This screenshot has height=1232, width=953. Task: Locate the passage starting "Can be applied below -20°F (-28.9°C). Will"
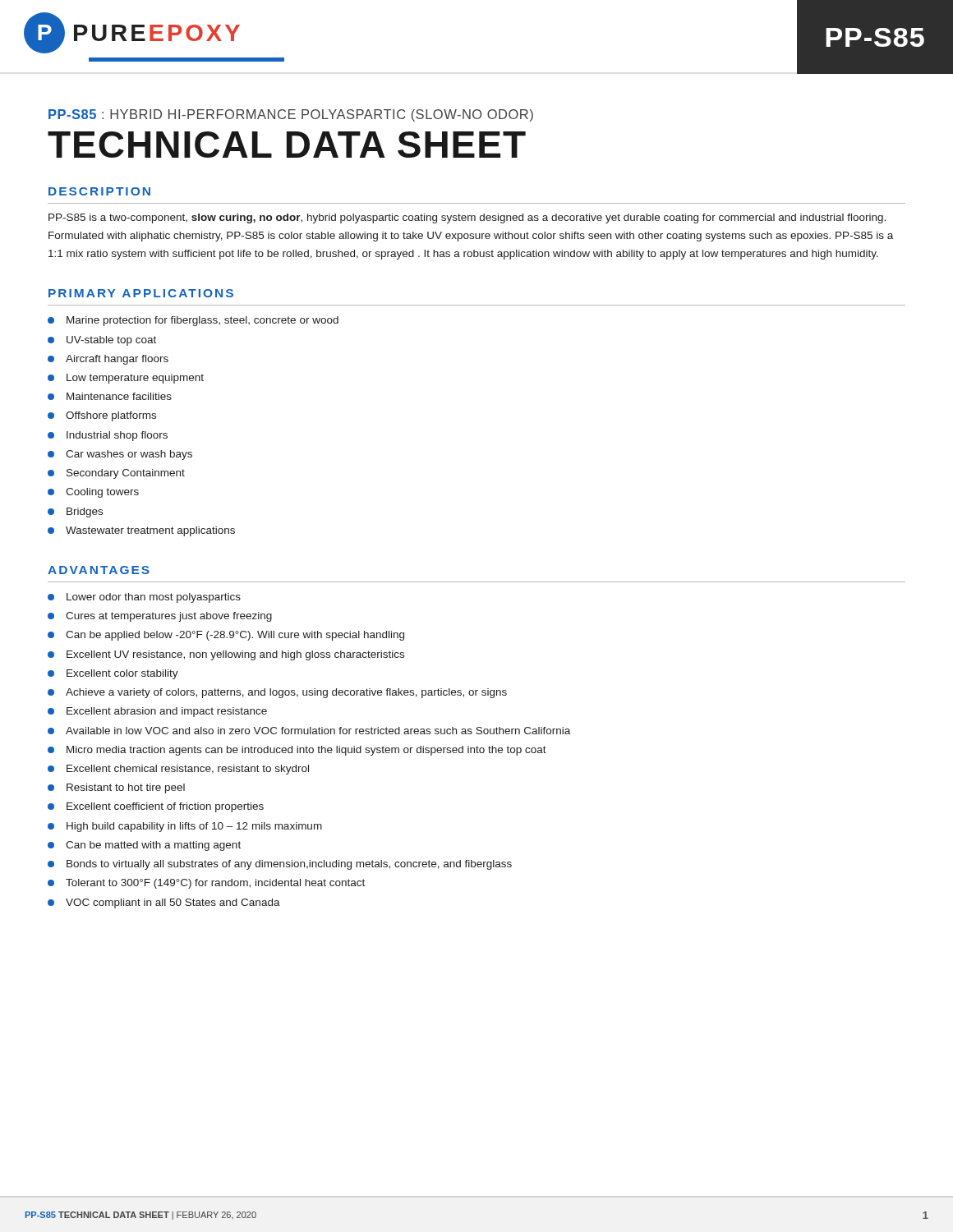pyautogui.click(x=226, y=635)
